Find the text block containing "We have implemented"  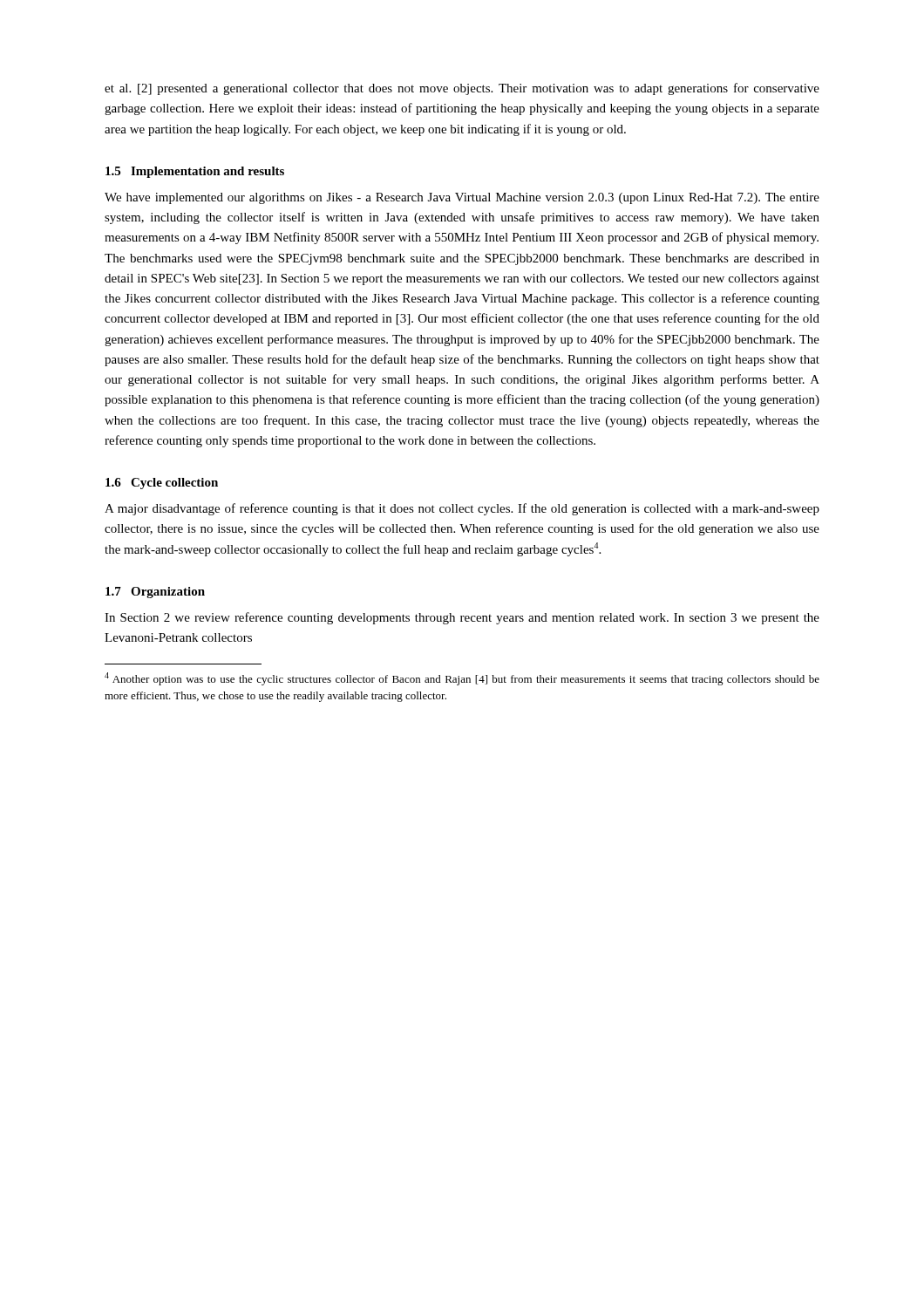[462, 318]
